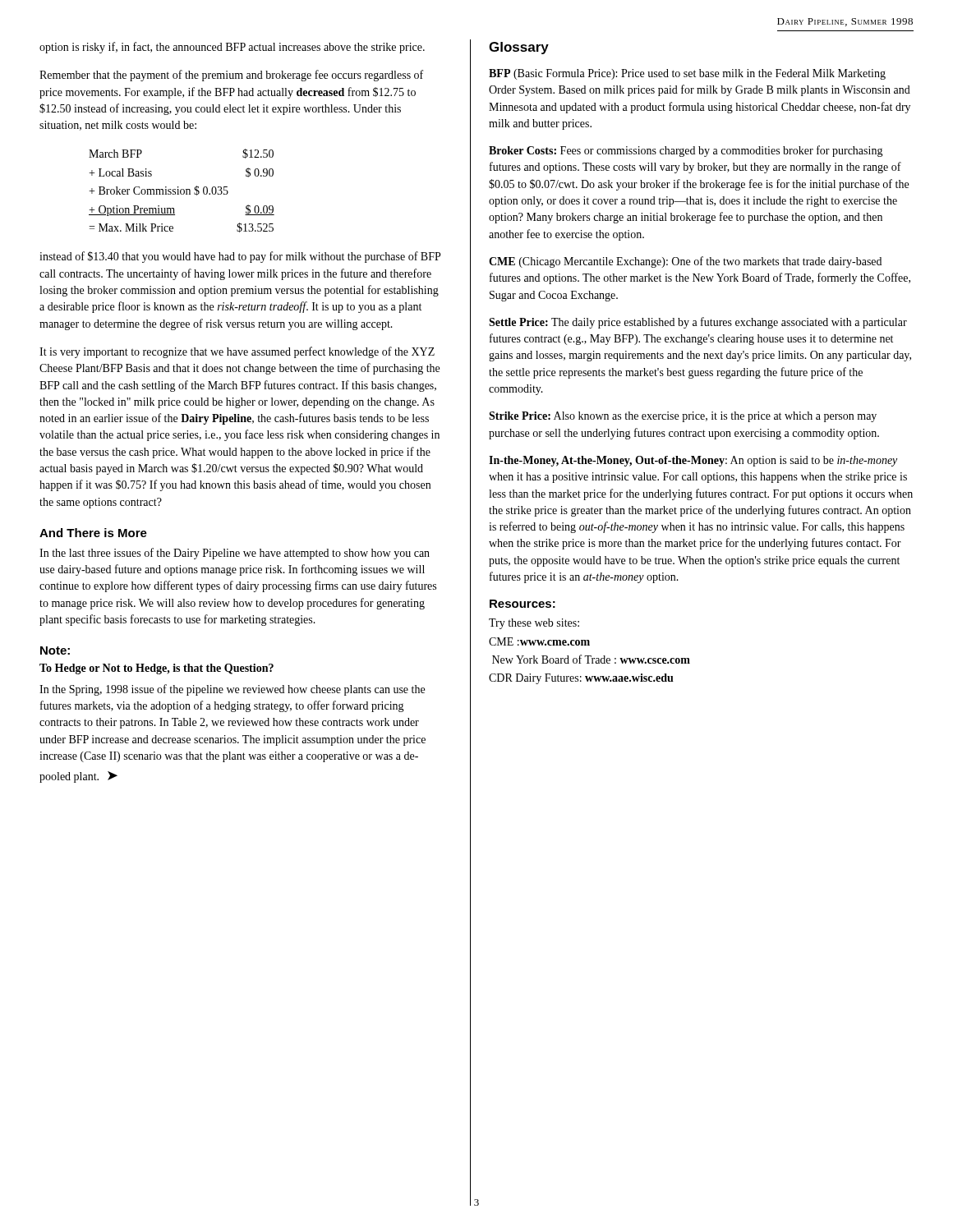This screenshot has height=1232, width=953.
Task: Click on the text block that says "In the last"
Action: tap(238, 586)
